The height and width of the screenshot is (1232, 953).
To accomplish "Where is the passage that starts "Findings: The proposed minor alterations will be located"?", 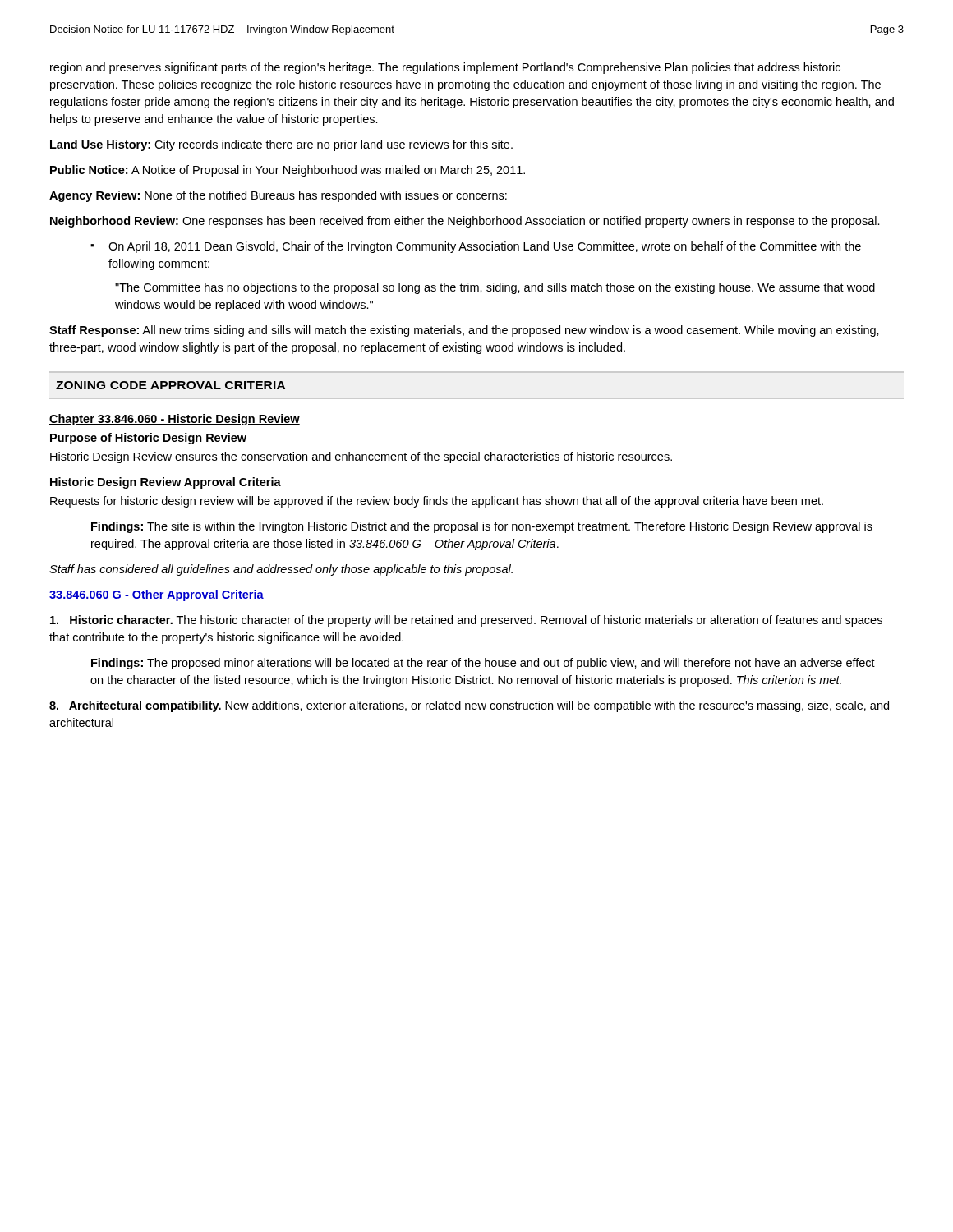I will click(x=489, y=672).
